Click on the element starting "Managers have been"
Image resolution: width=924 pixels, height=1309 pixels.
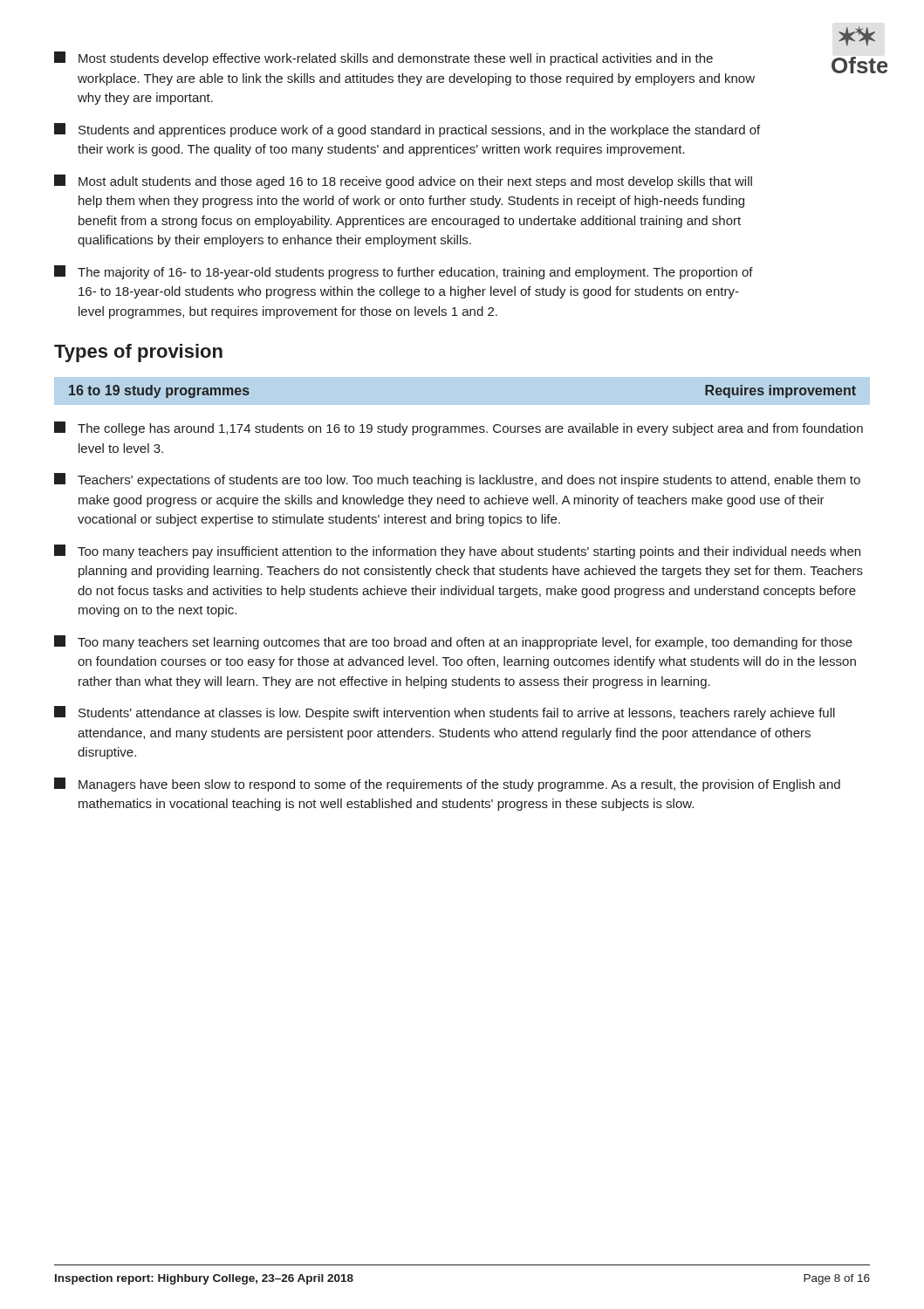click(x=462, y=794)
